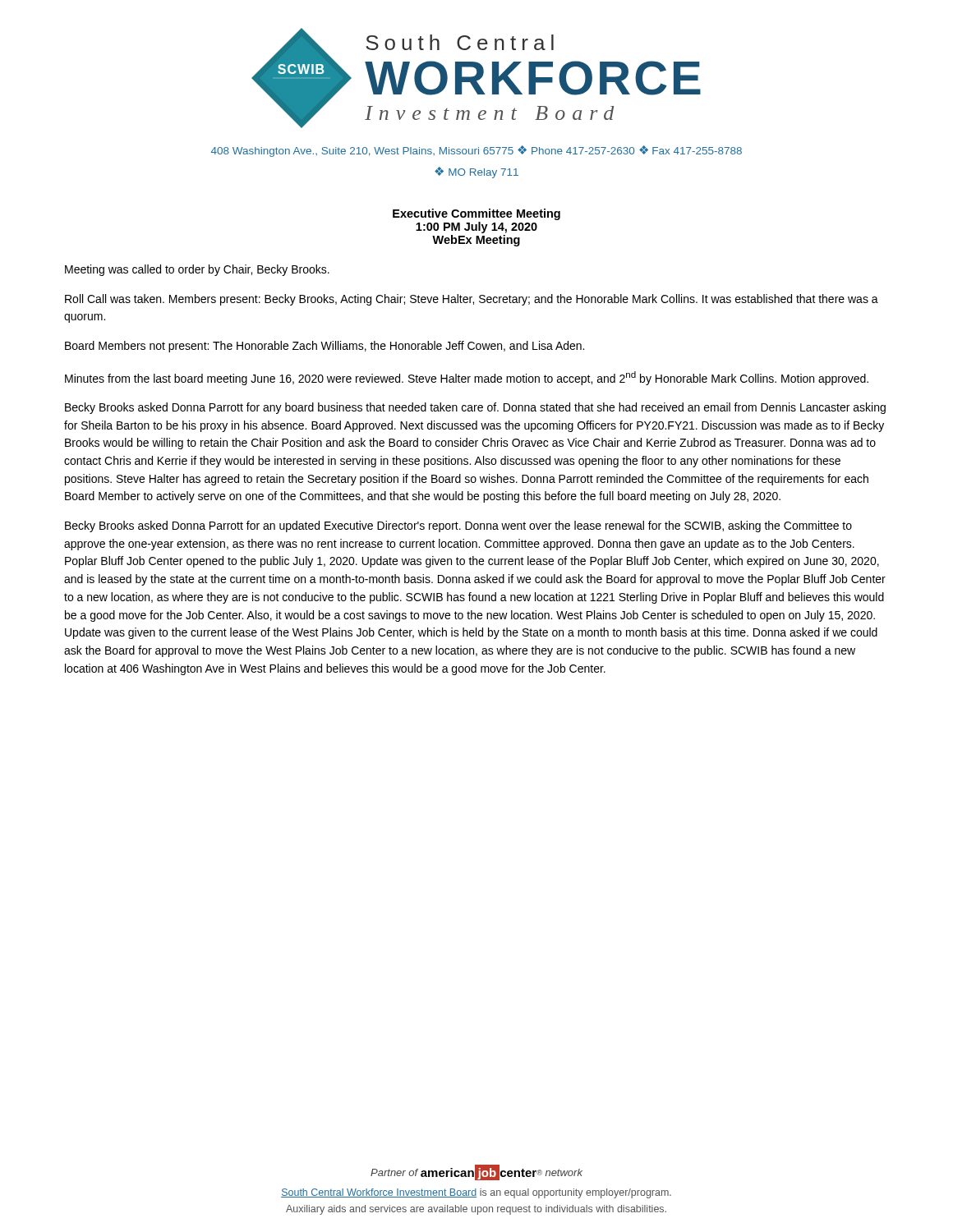The width and height of the screenshot is (953, 1232).
Task: Click on the logo
Action: 476,66
